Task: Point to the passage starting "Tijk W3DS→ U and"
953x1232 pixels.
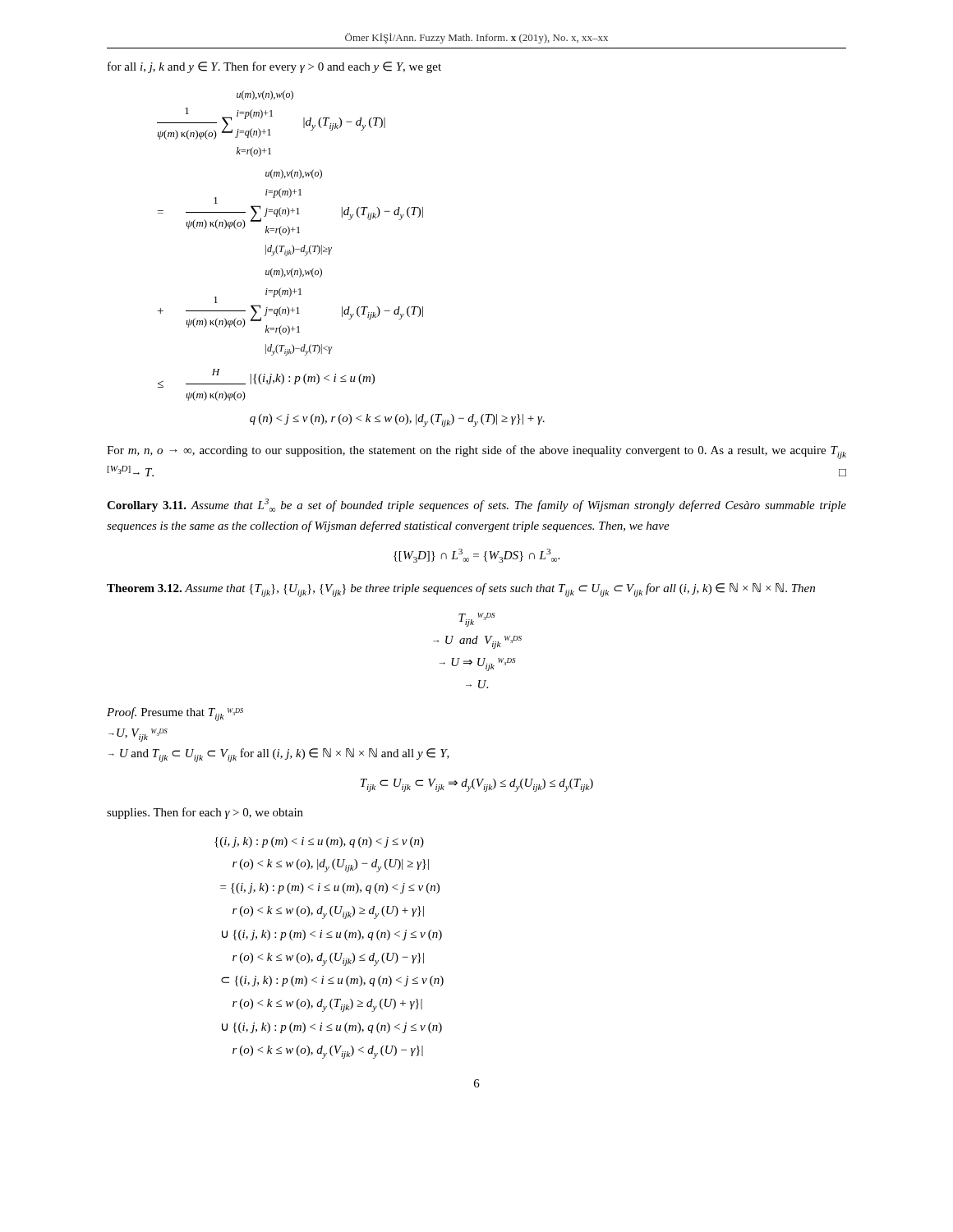Action: (476, 651)
